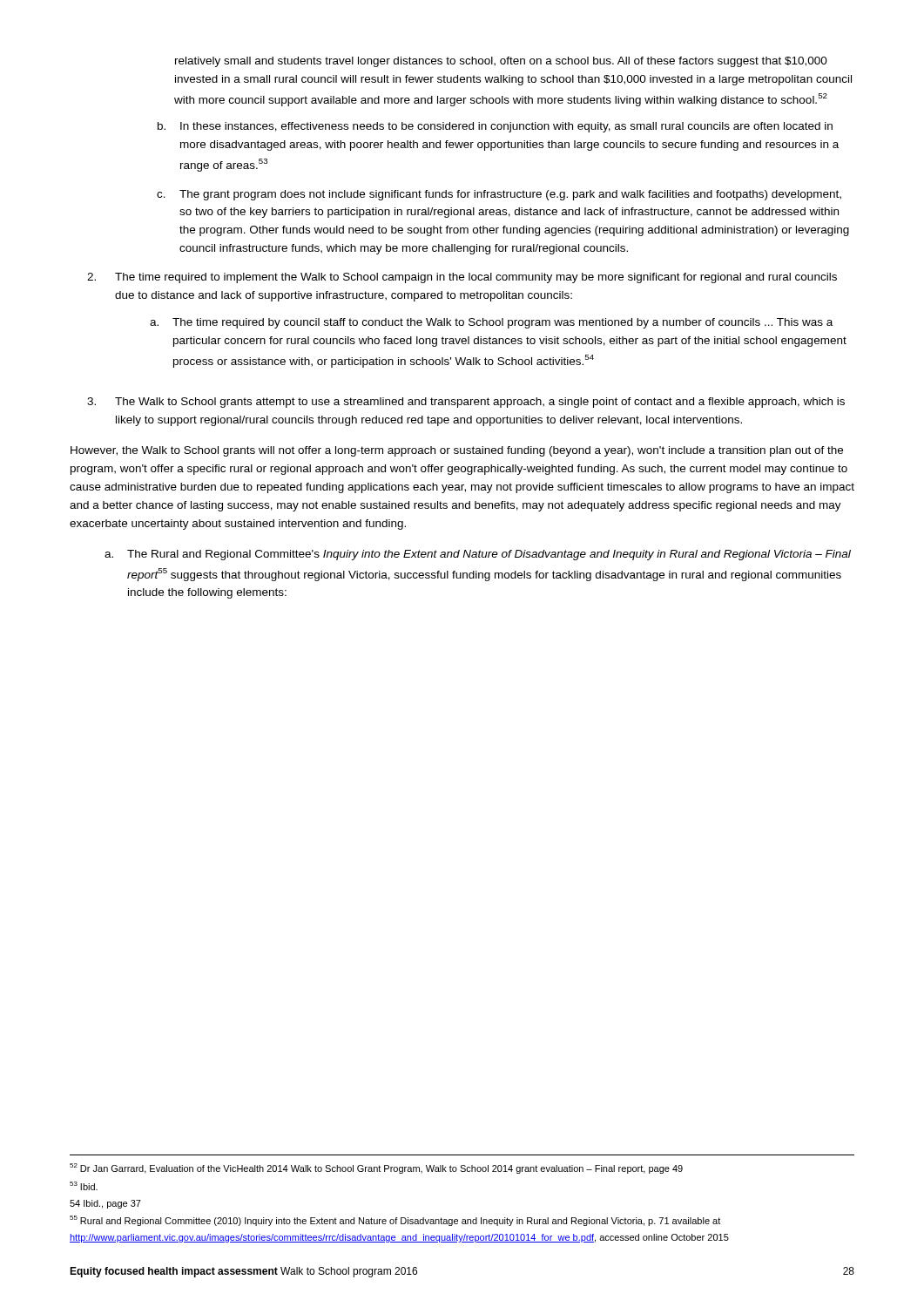Find the footnote that reads "54 Ibid., page 37"

coord(105,1203)
